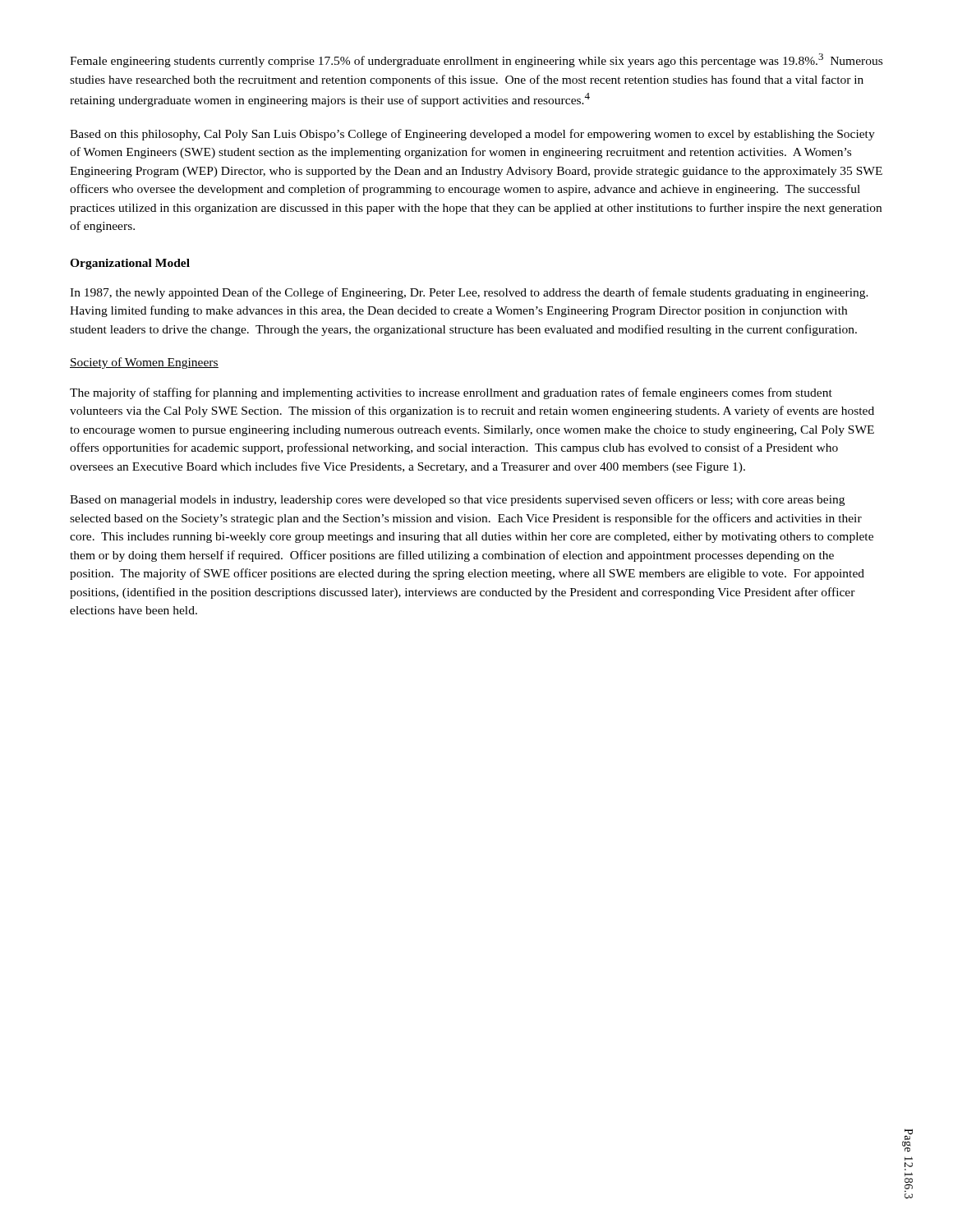Point to the block beginning "Based on this philosophy,"

tap(476, 179)
